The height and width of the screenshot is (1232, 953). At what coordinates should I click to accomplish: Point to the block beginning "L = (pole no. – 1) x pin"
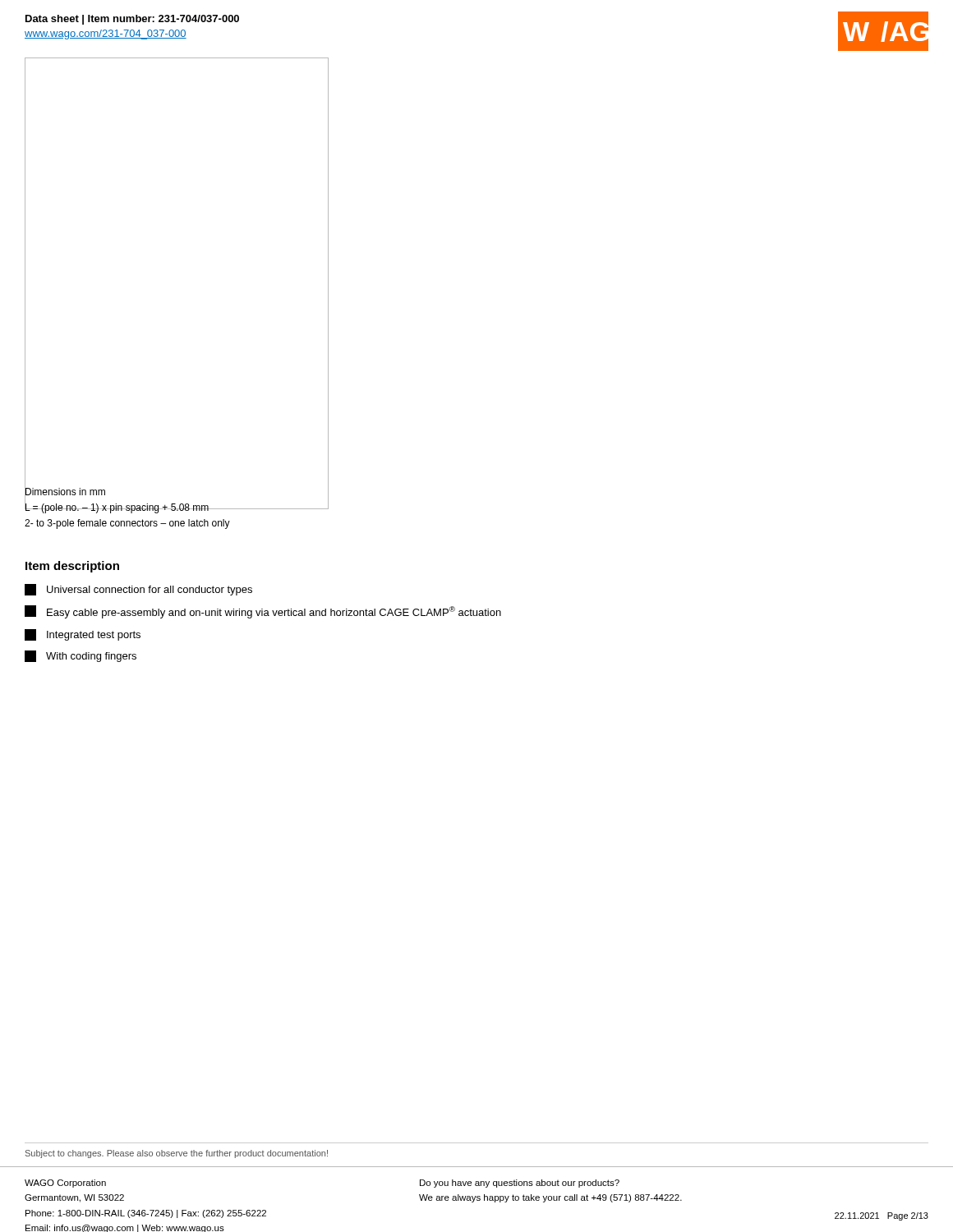pos(117,508)
